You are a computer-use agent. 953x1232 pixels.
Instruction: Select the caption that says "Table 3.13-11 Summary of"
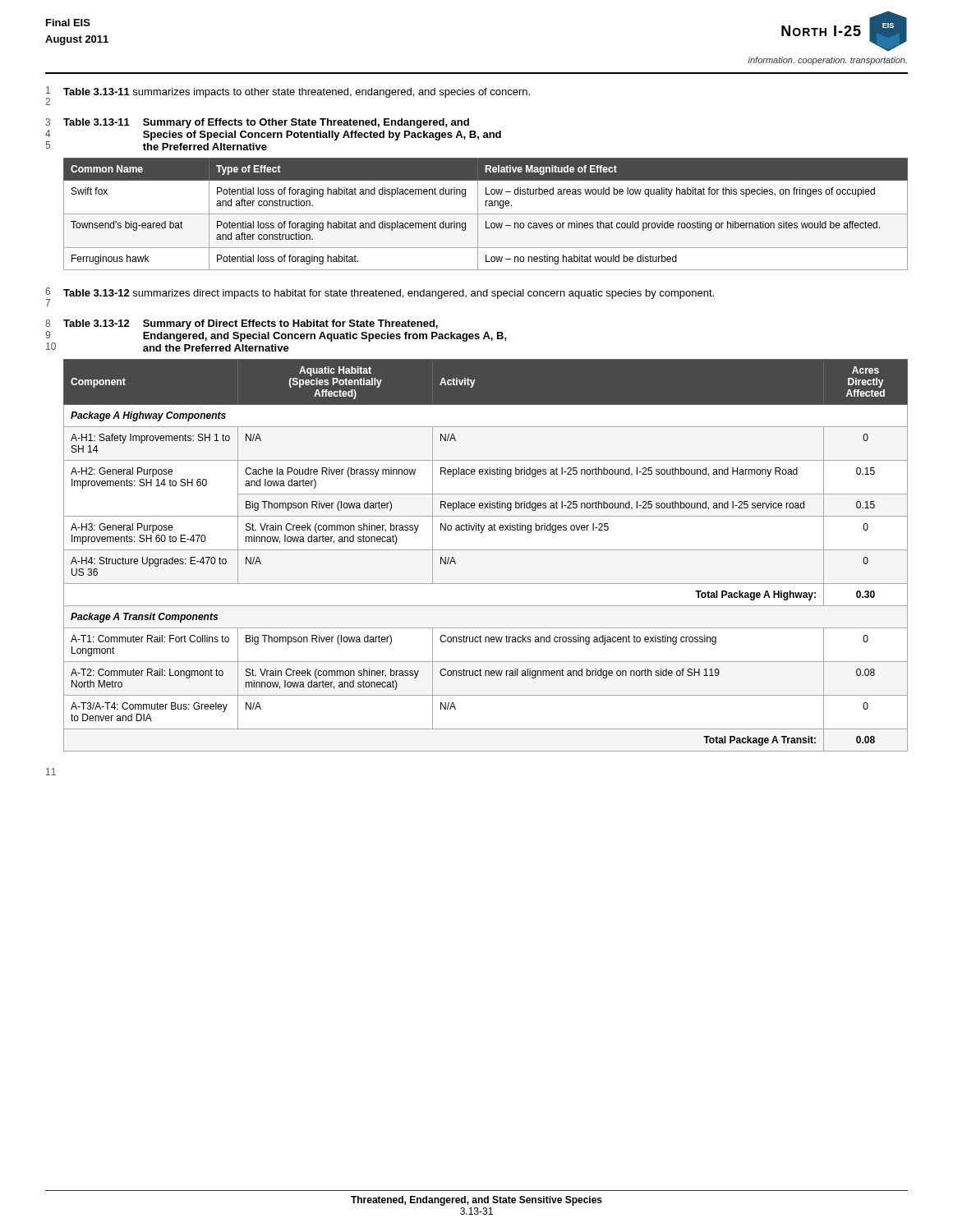point(282,134)
